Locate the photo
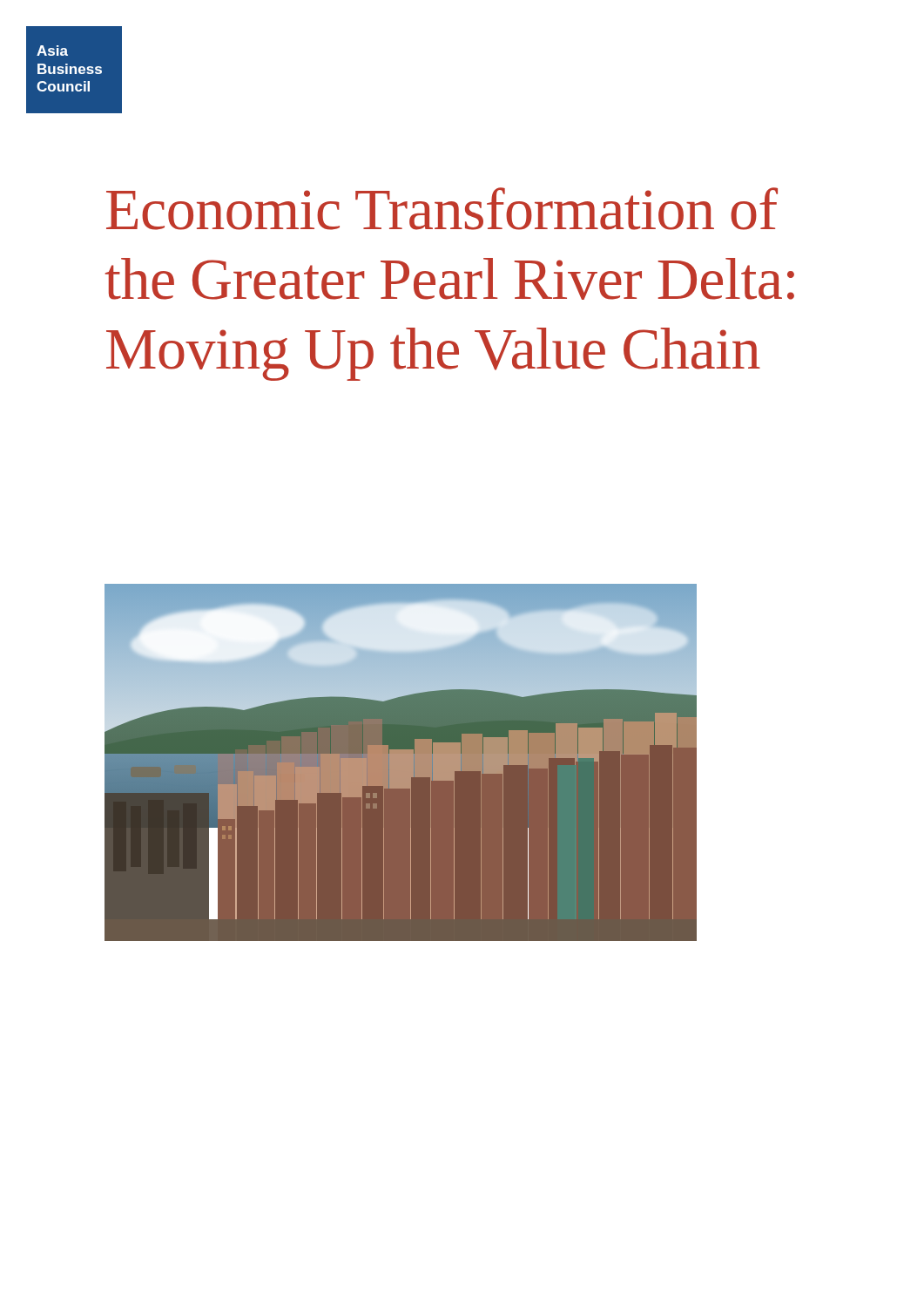Viewport: 924px width, 1307px height. (401, 762)
